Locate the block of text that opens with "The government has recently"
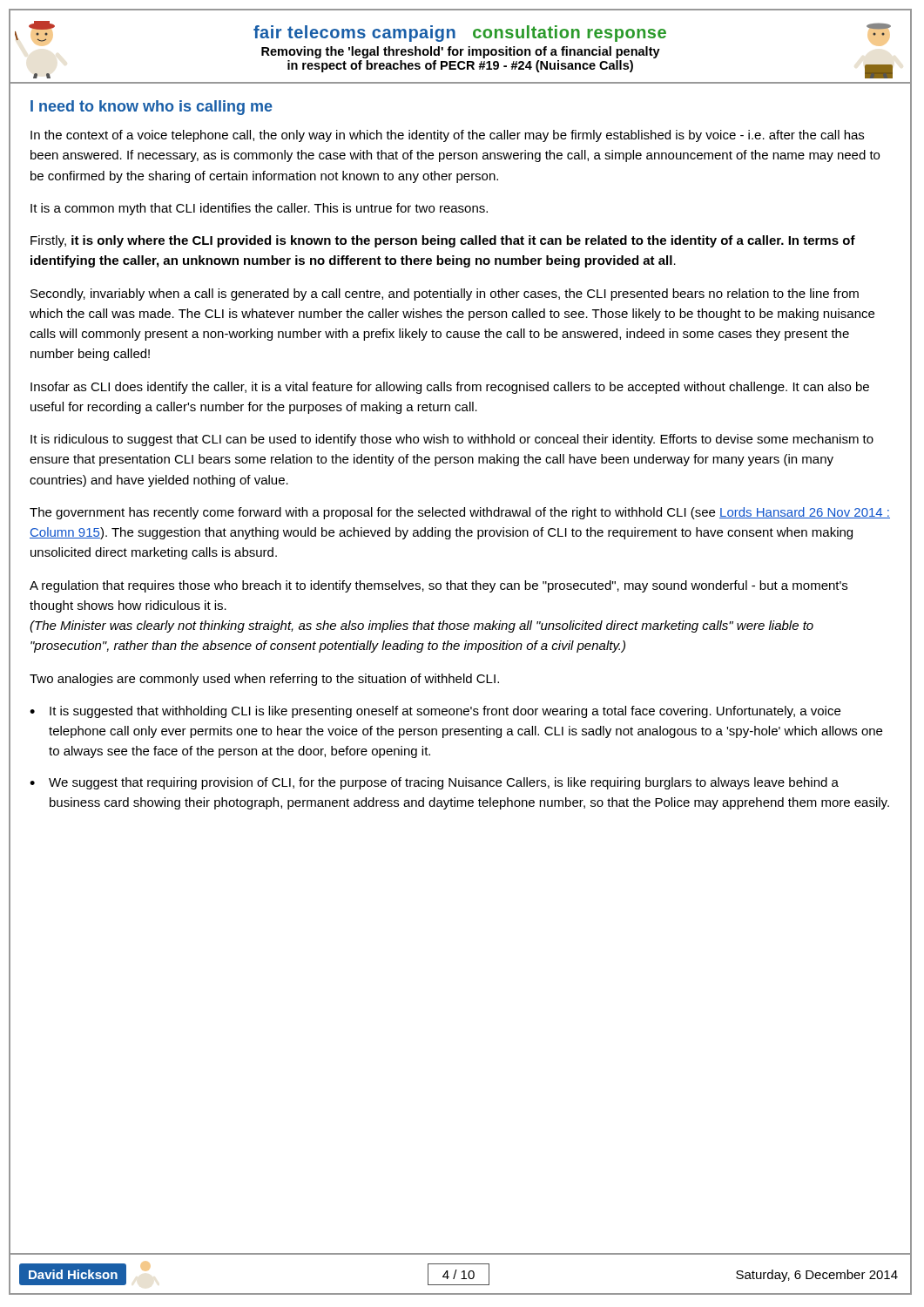The height and width of the screenshot is (1307, 924). pyautogui.click(x=460, y=532)
